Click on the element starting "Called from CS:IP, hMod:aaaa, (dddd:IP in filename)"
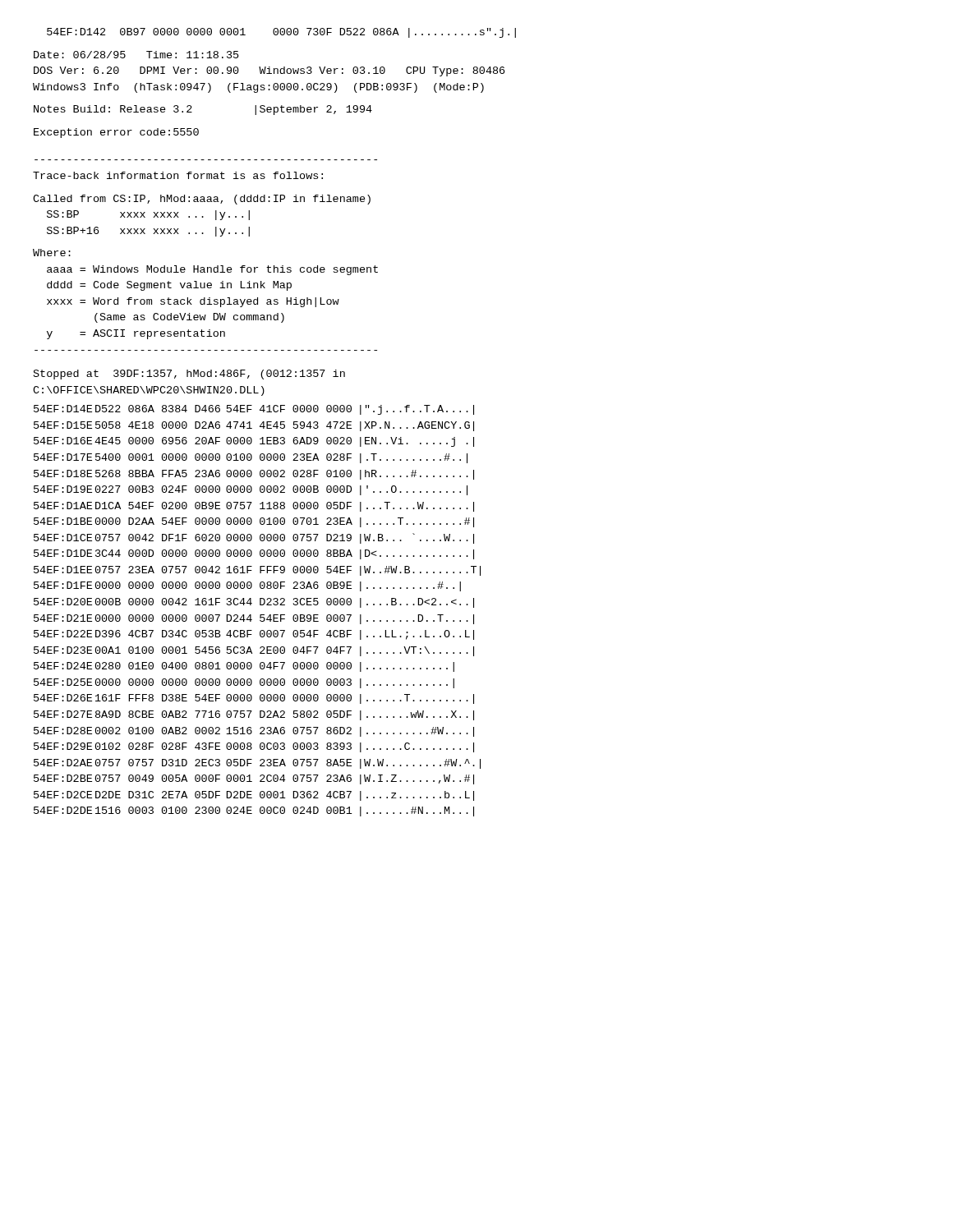 pyautogui.click(x=203, y=215)
